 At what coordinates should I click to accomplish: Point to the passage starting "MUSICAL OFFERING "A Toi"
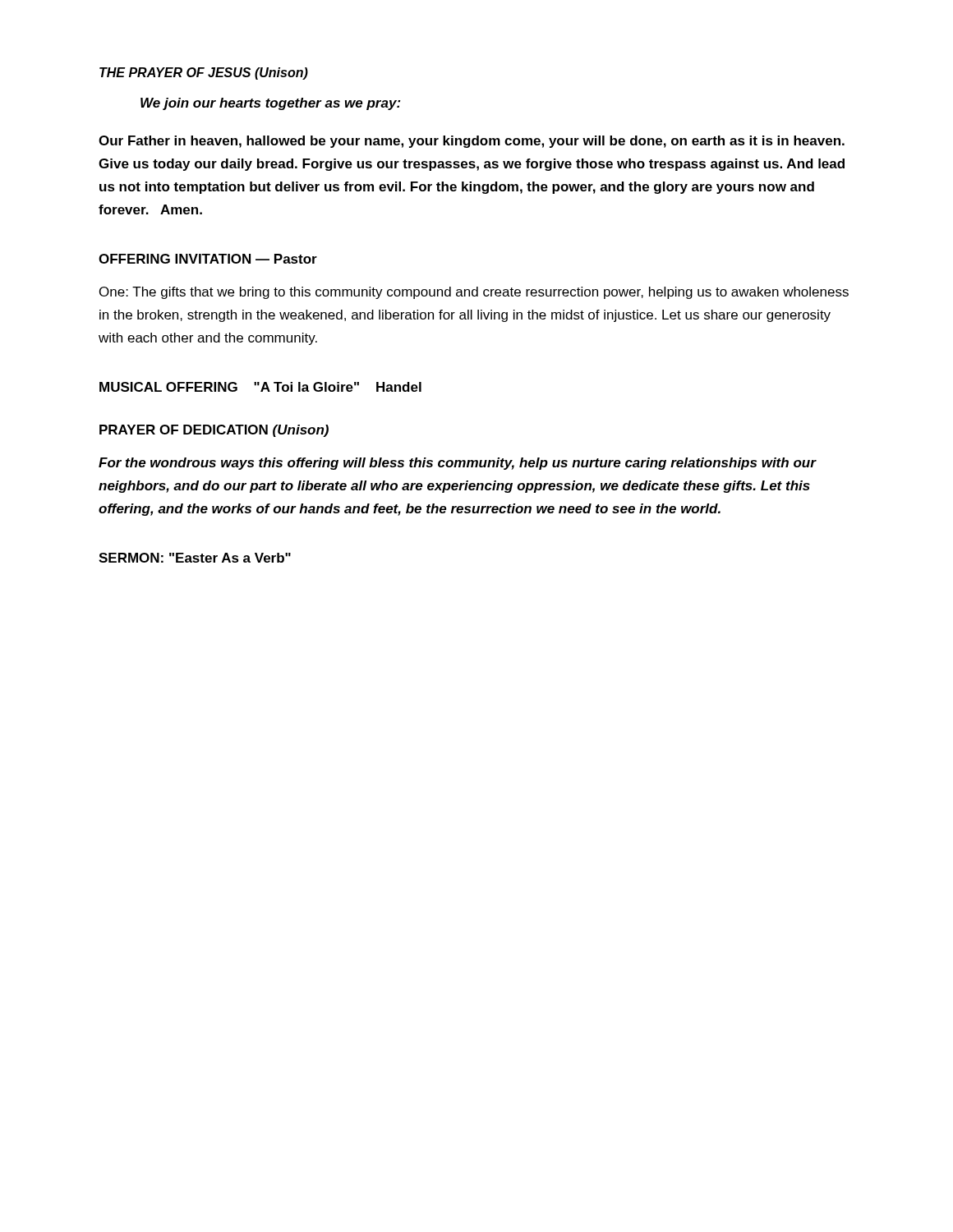(260, 388)
